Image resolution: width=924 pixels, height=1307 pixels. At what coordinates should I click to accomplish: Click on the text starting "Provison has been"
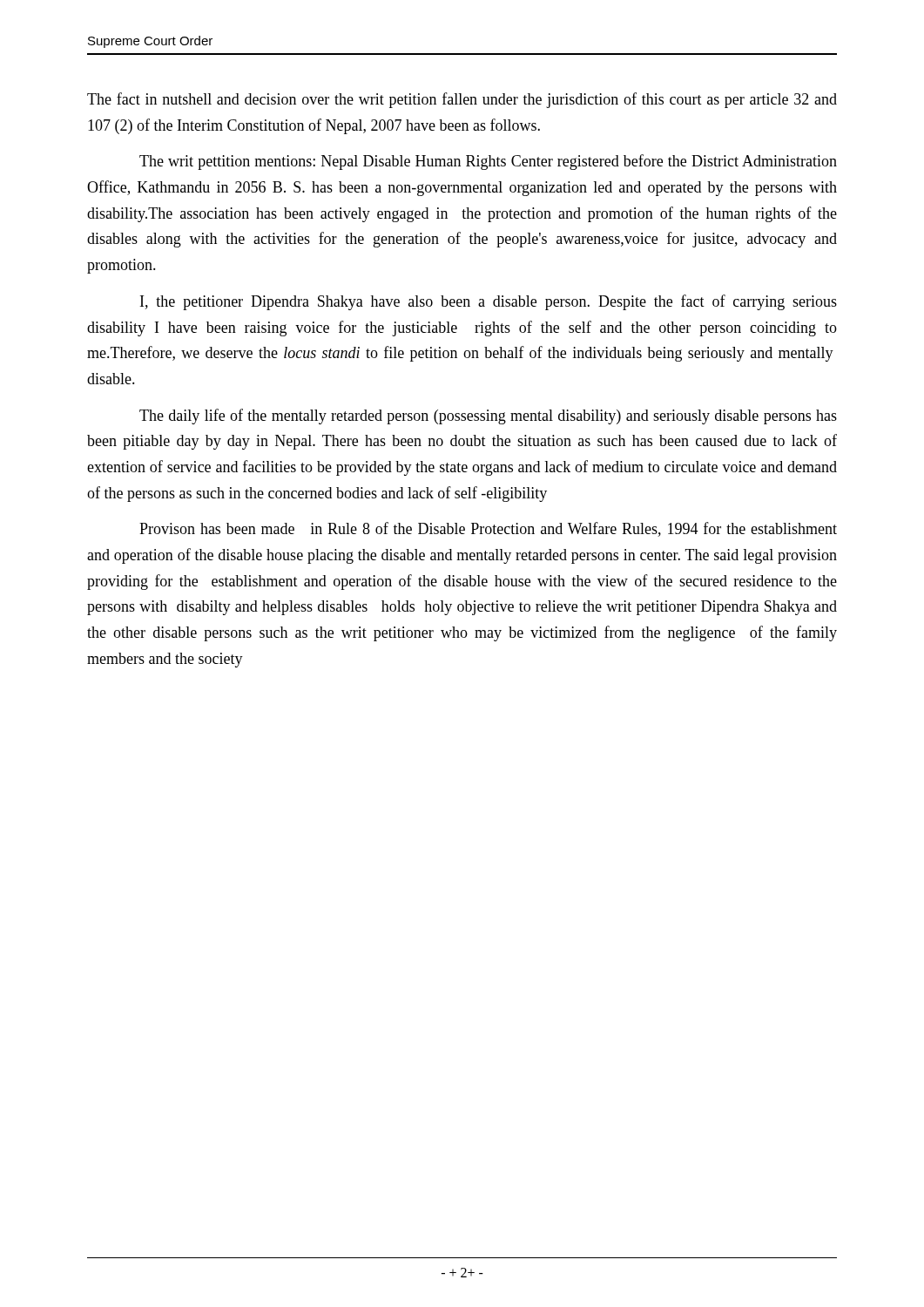click(x=462, y=594)
